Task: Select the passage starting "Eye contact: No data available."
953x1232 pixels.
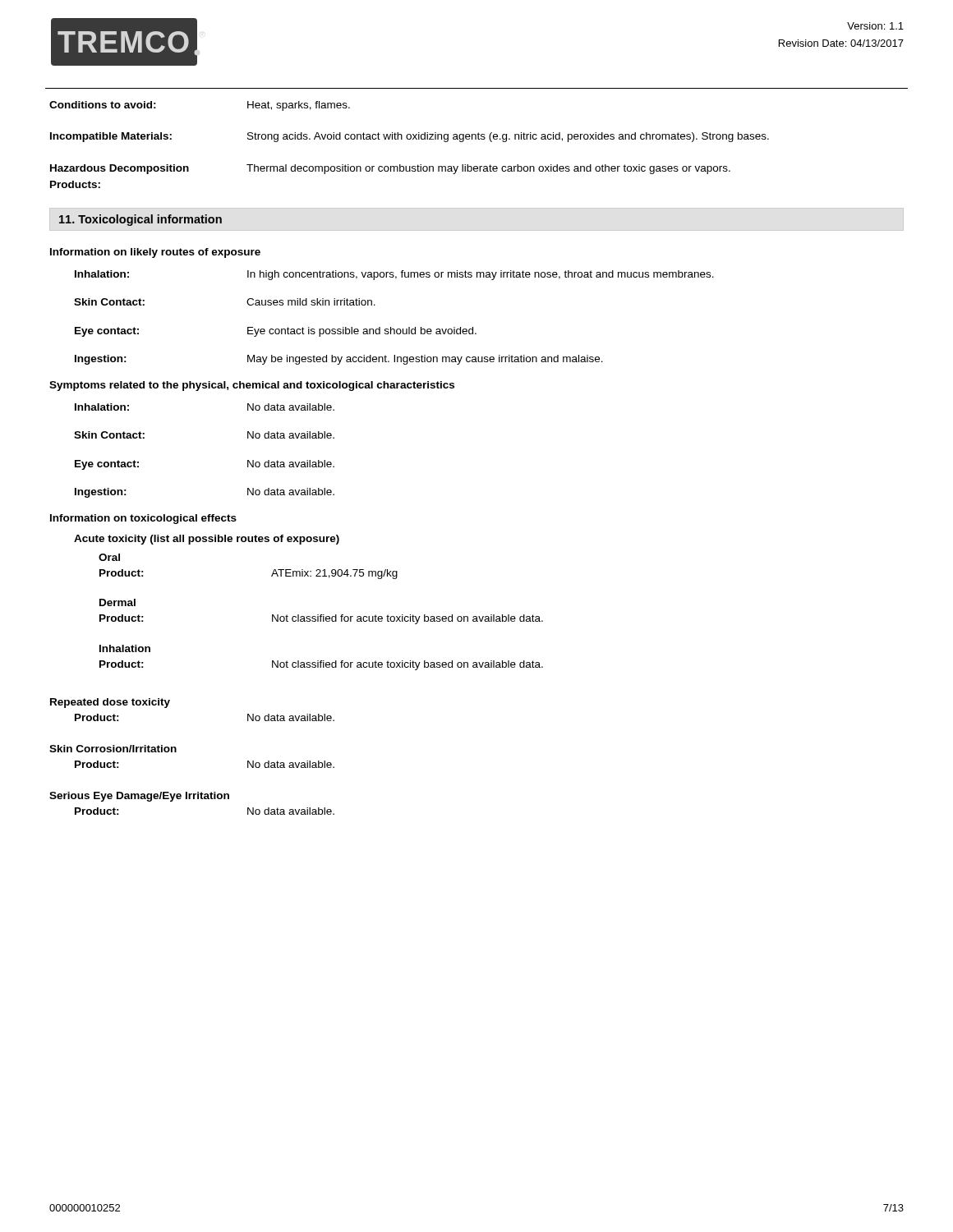Action: point(103,464)
